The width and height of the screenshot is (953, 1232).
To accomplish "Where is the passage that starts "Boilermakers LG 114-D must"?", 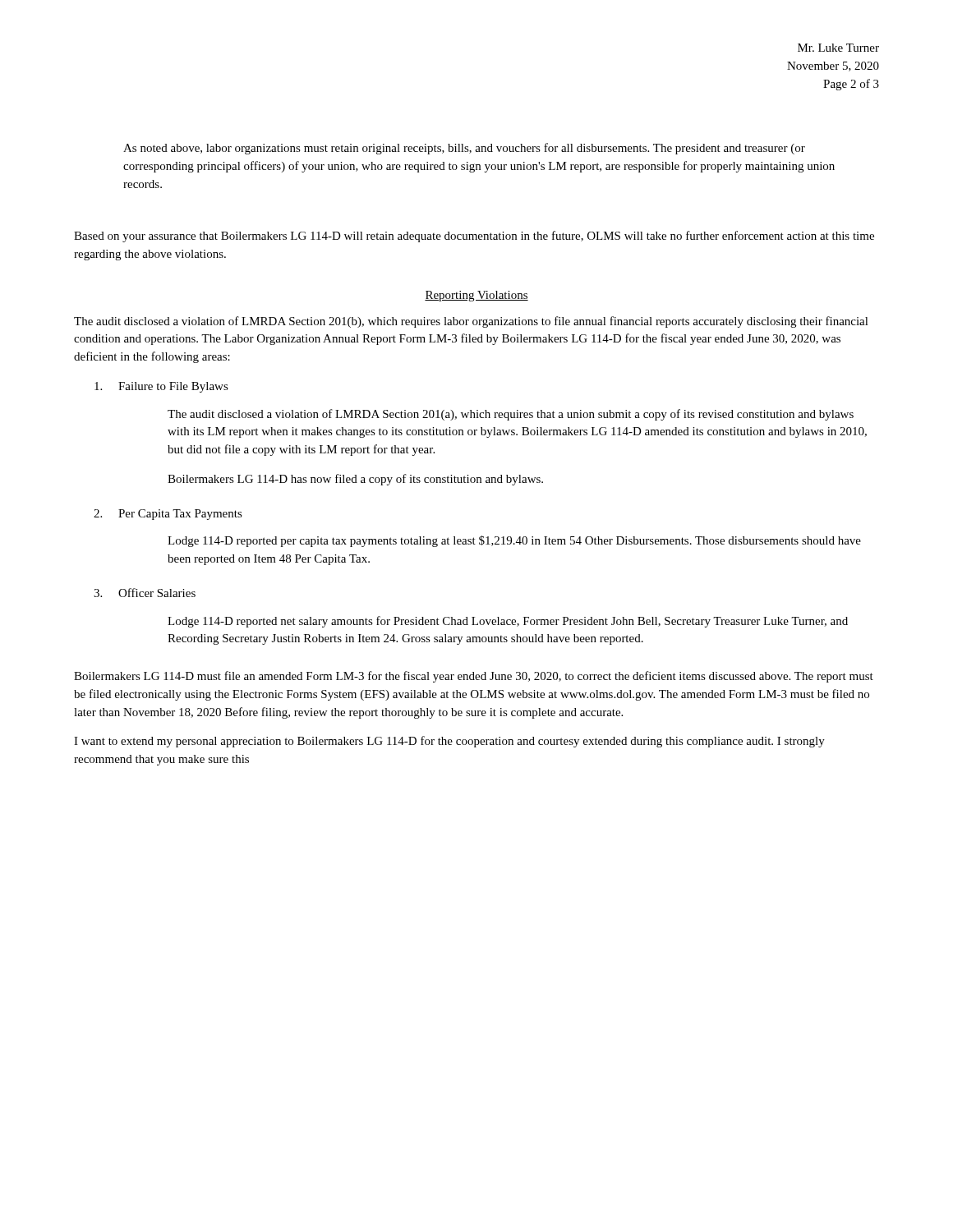I will (476, 695).
